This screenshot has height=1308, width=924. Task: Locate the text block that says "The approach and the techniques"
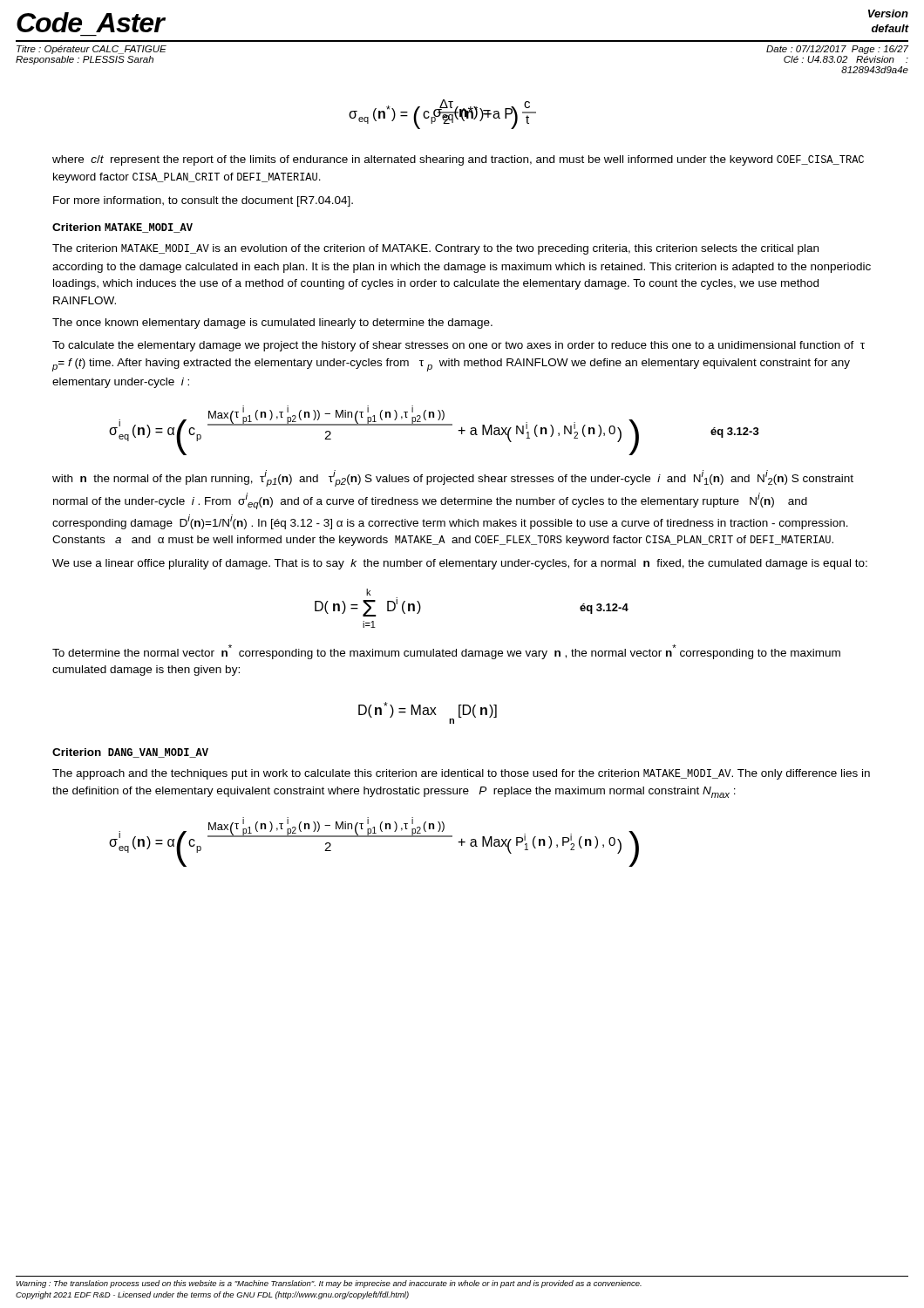(x=461, y=783)
